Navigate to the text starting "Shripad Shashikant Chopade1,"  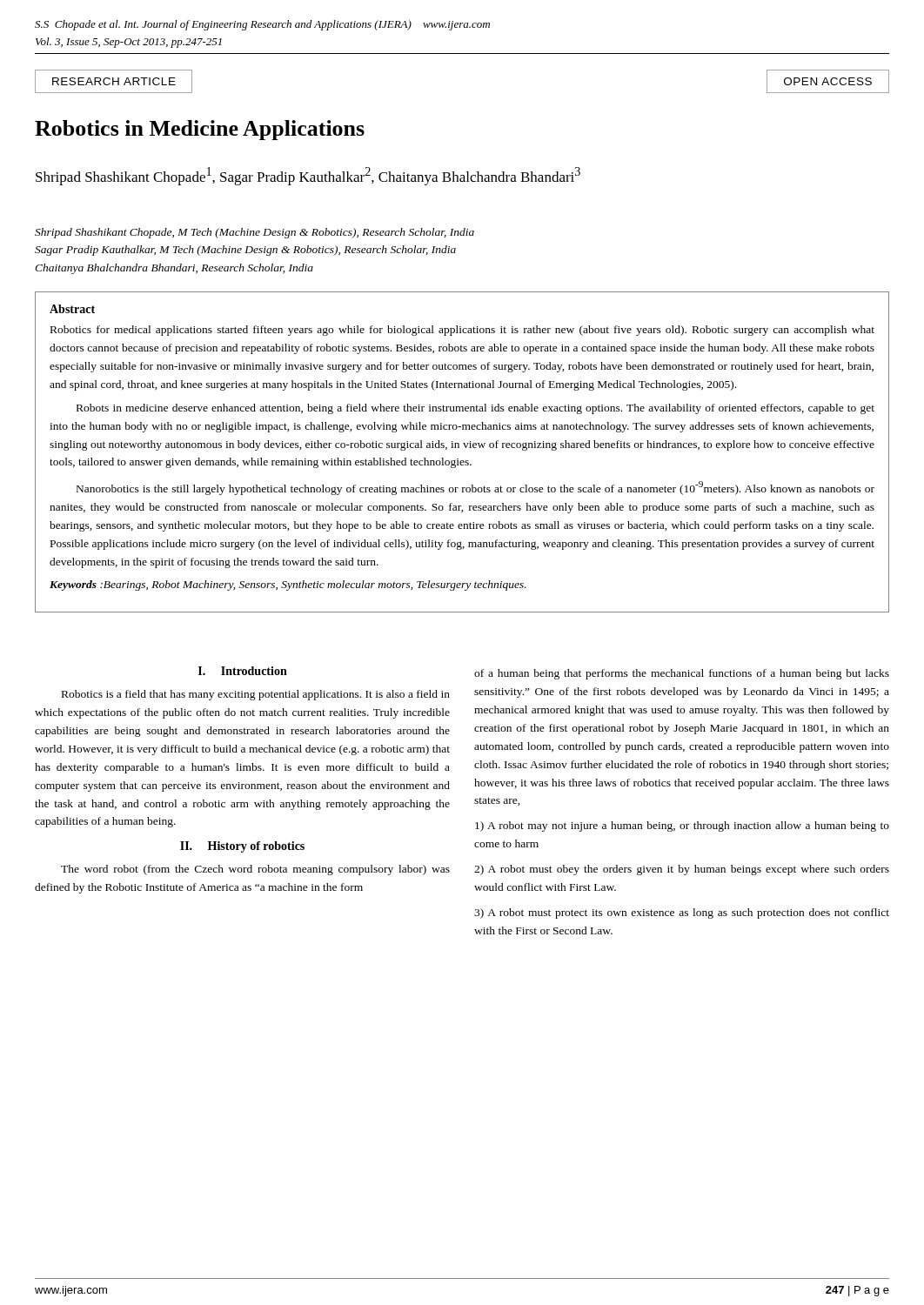point(462,175)
